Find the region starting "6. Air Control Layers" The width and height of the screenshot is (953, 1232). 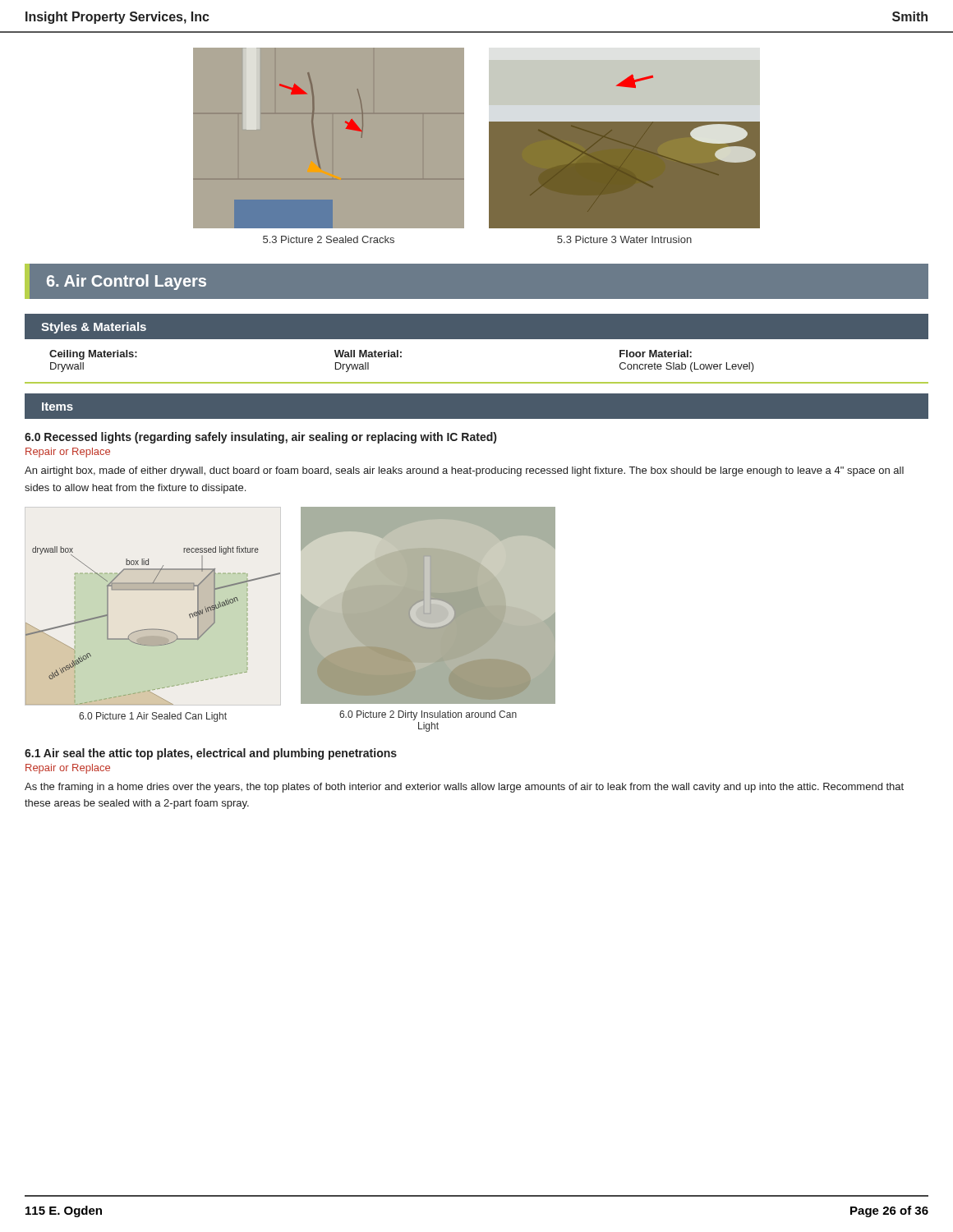[127, 281]
